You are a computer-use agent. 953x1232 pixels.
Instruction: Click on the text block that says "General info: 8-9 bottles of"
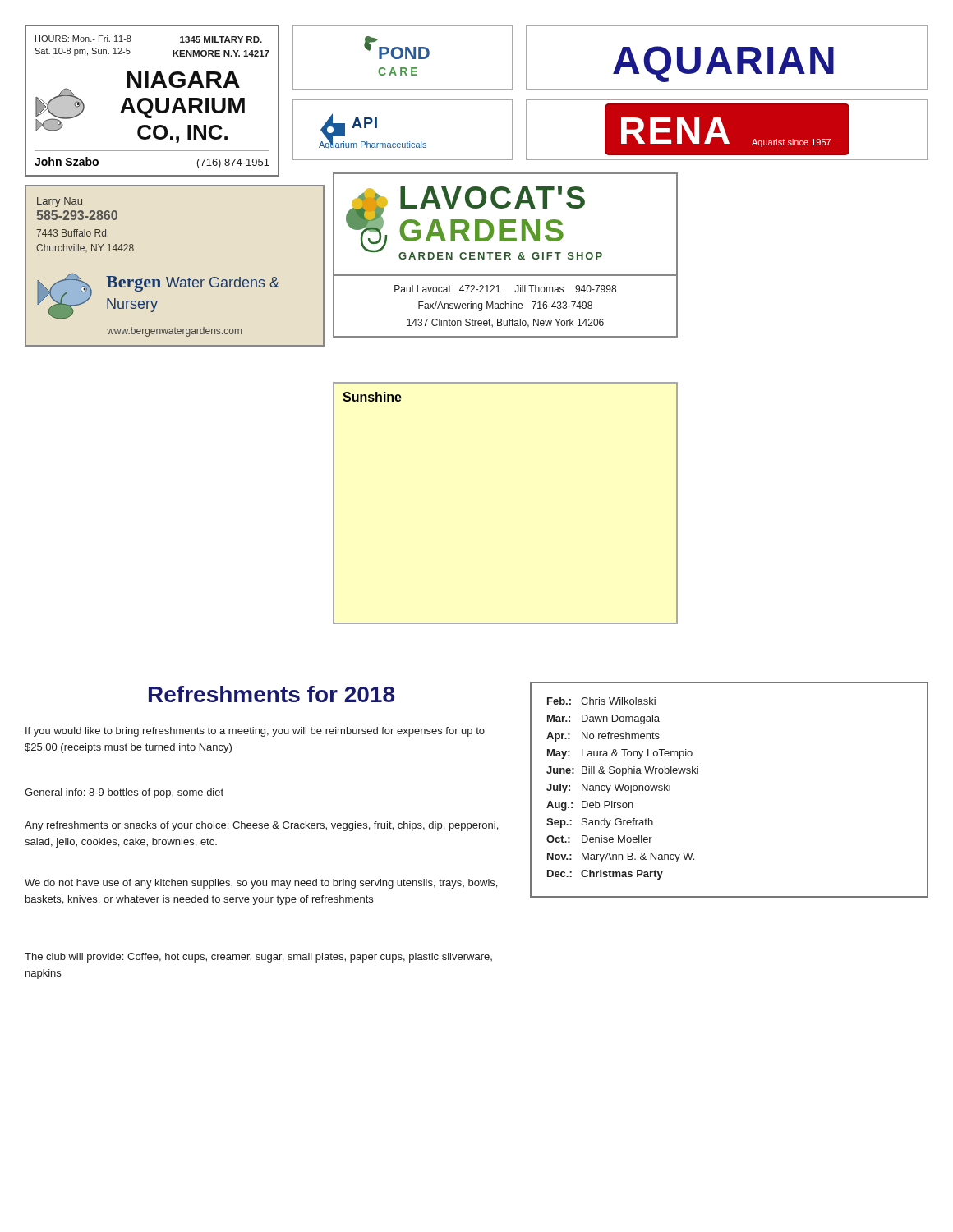[124, 792]
